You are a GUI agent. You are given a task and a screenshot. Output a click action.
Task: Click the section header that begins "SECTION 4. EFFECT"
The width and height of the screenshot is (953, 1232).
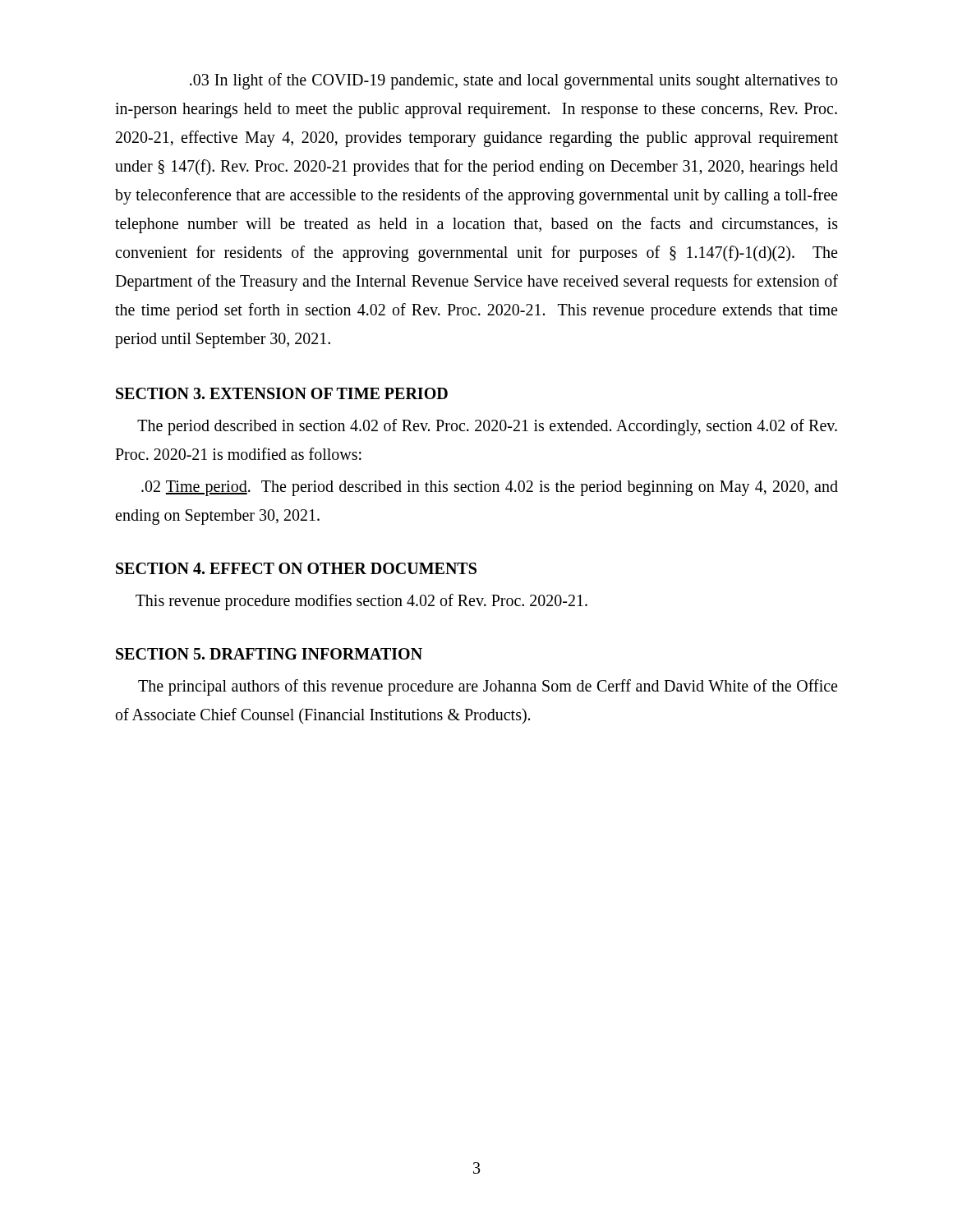pos(296,568)
